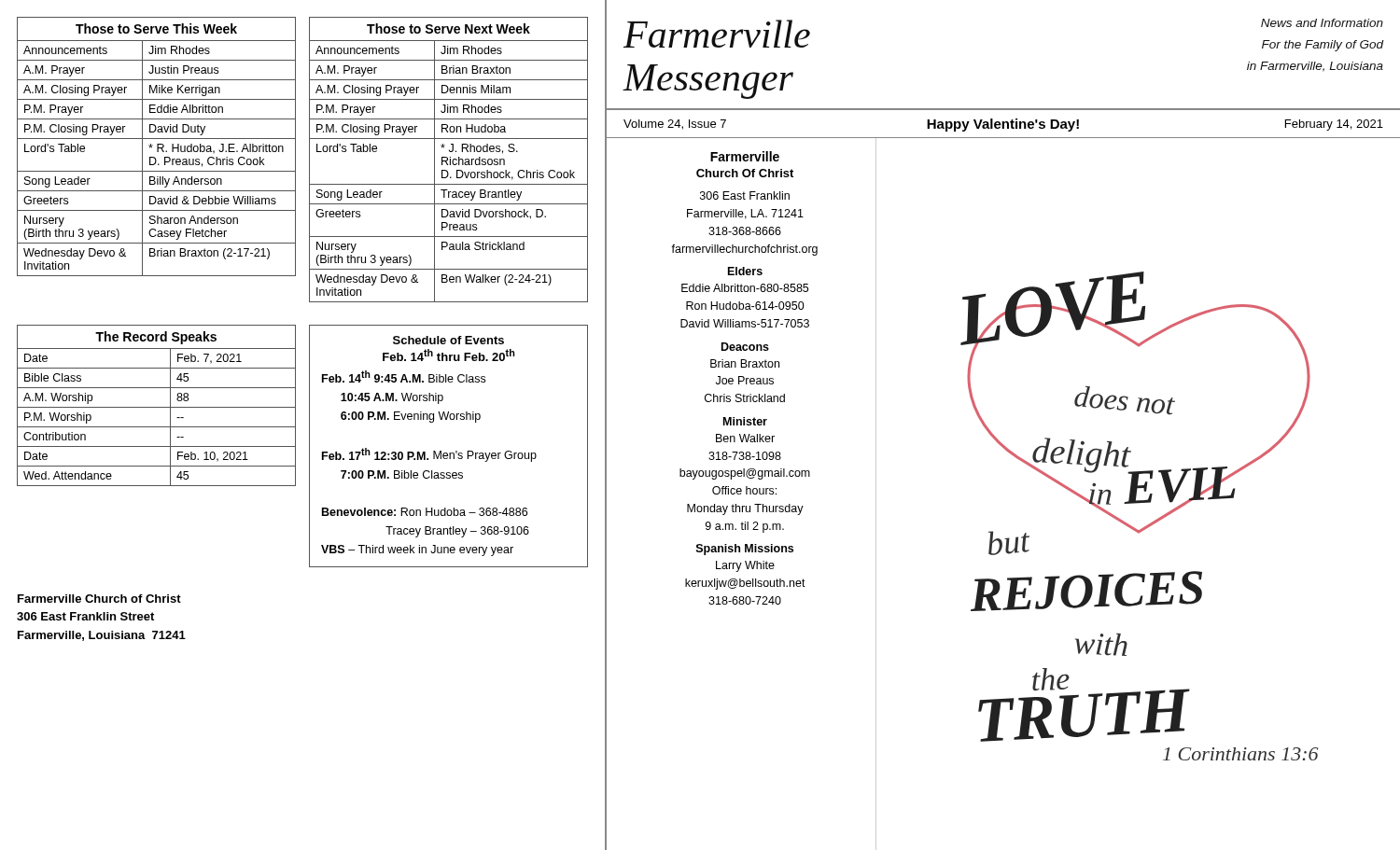
Task: Where does it say "February 14, 2021"?
Action: tap(1334, 124)
